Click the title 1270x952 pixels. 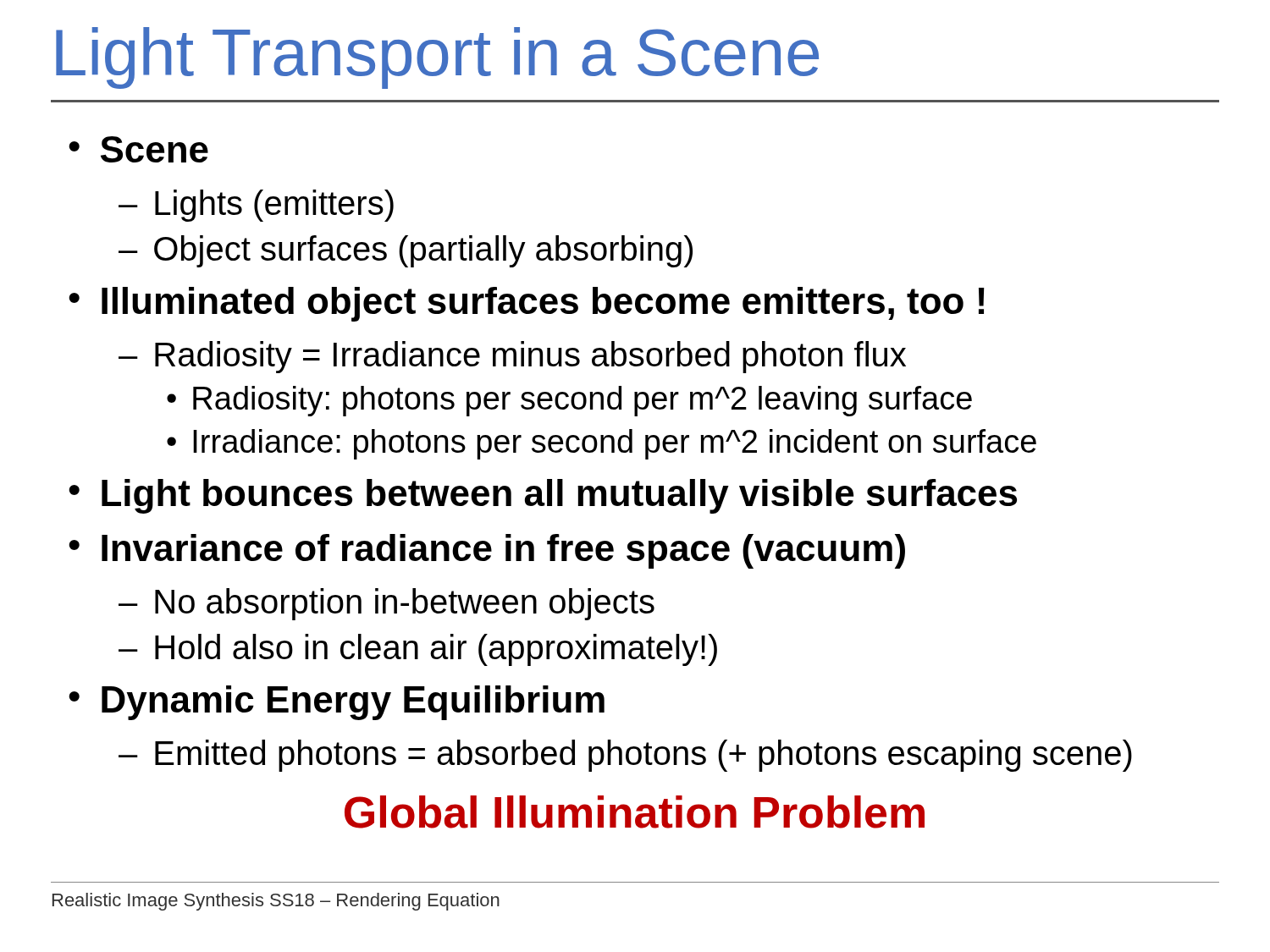tap(635, 53)
